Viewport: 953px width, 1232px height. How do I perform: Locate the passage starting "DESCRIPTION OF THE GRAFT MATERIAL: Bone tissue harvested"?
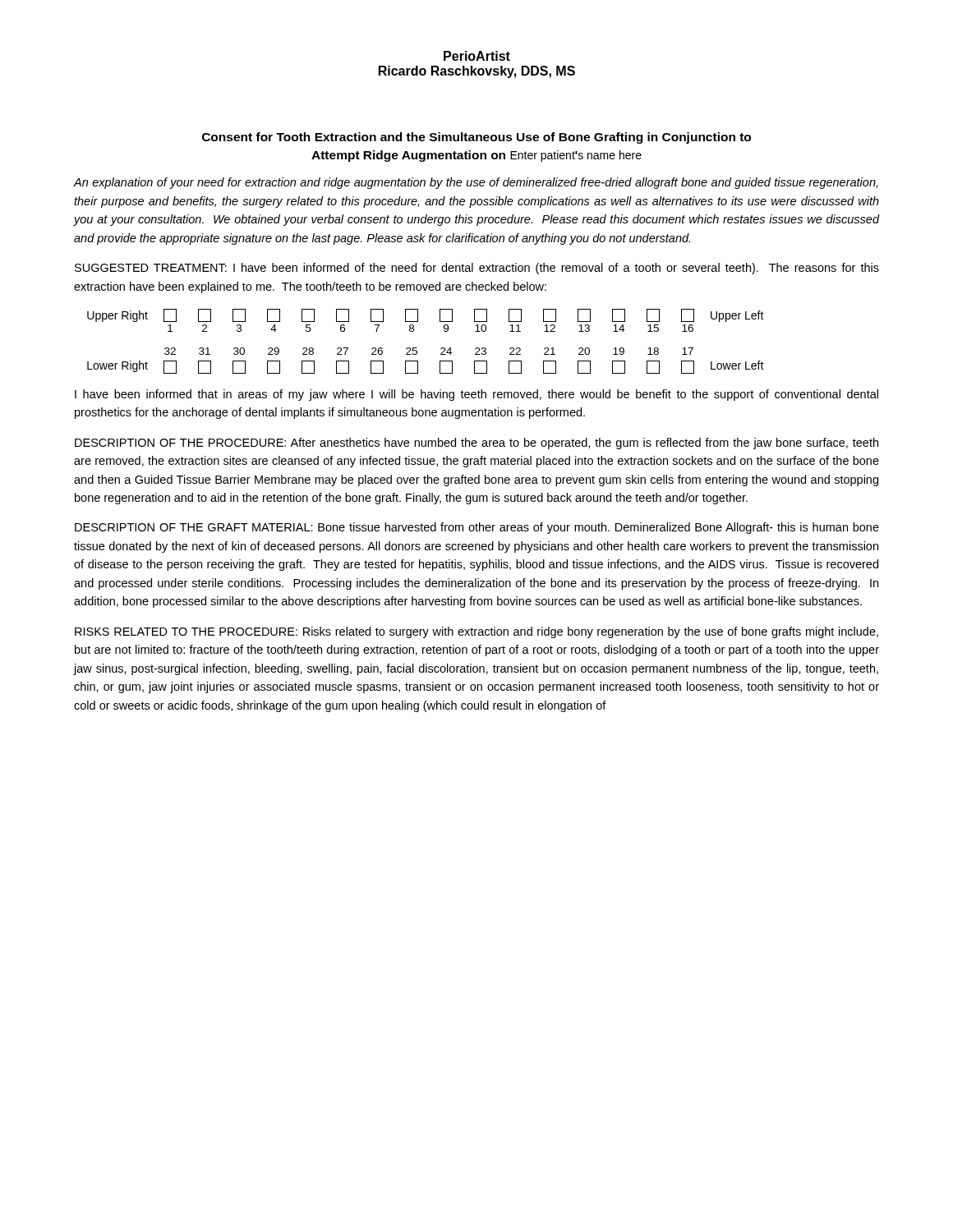pyautogui.click(x=476, y=565)
